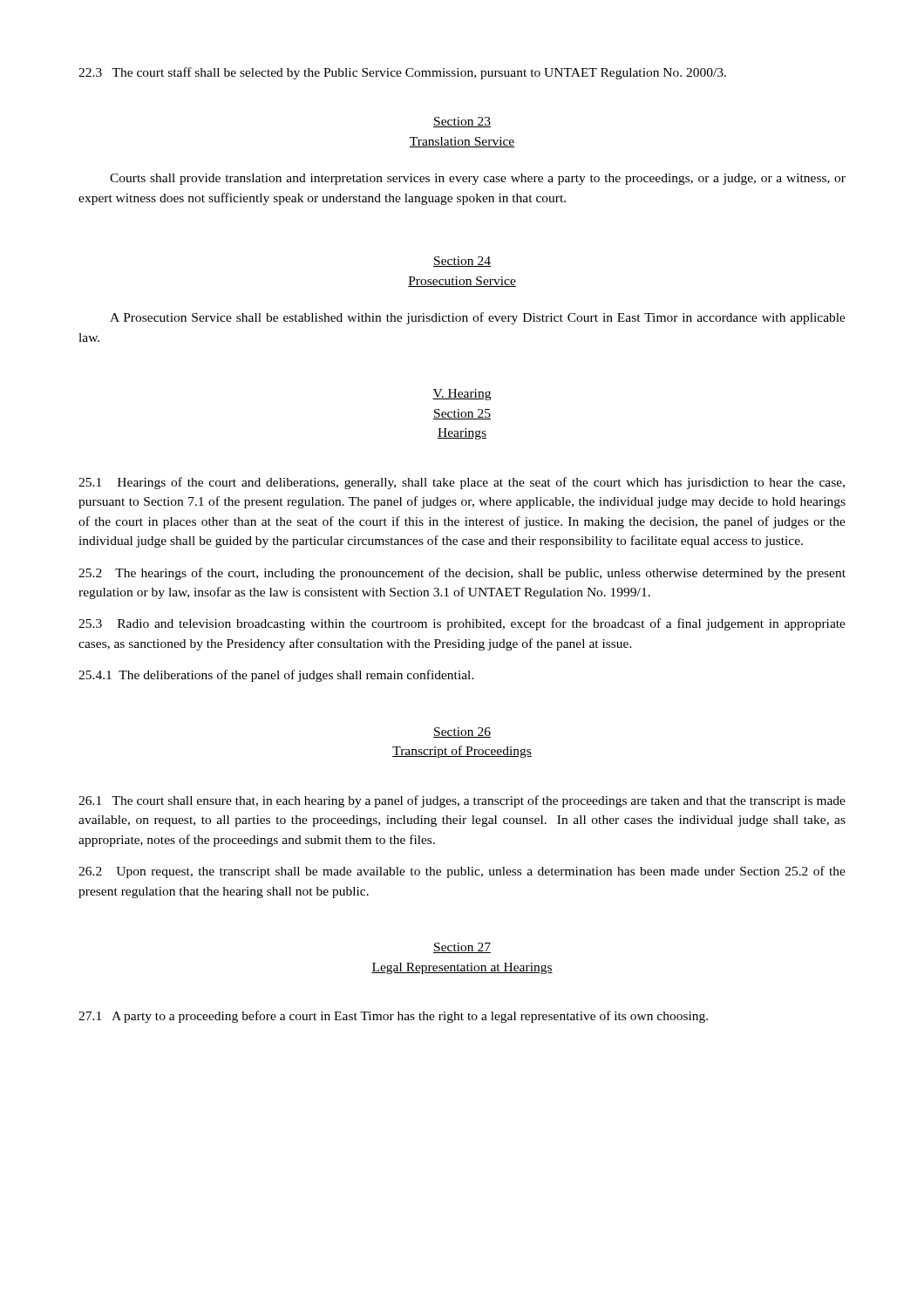Click where it says "Section 23 Translation Service"
The height and width of the screenshot is (1308, 924).
tap(462, 131)
